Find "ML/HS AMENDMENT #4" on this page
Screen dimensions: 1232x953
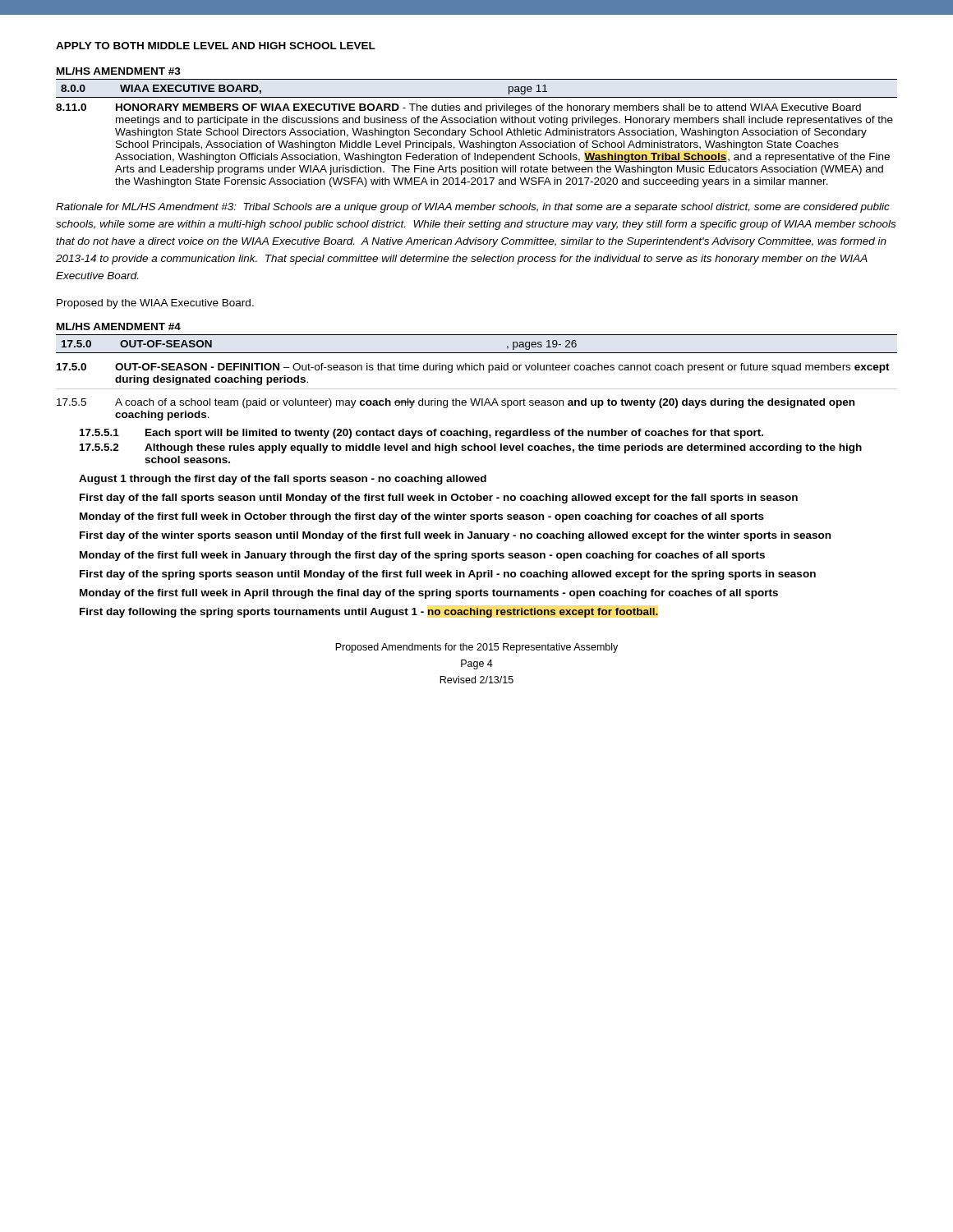[x=118, y=326]
